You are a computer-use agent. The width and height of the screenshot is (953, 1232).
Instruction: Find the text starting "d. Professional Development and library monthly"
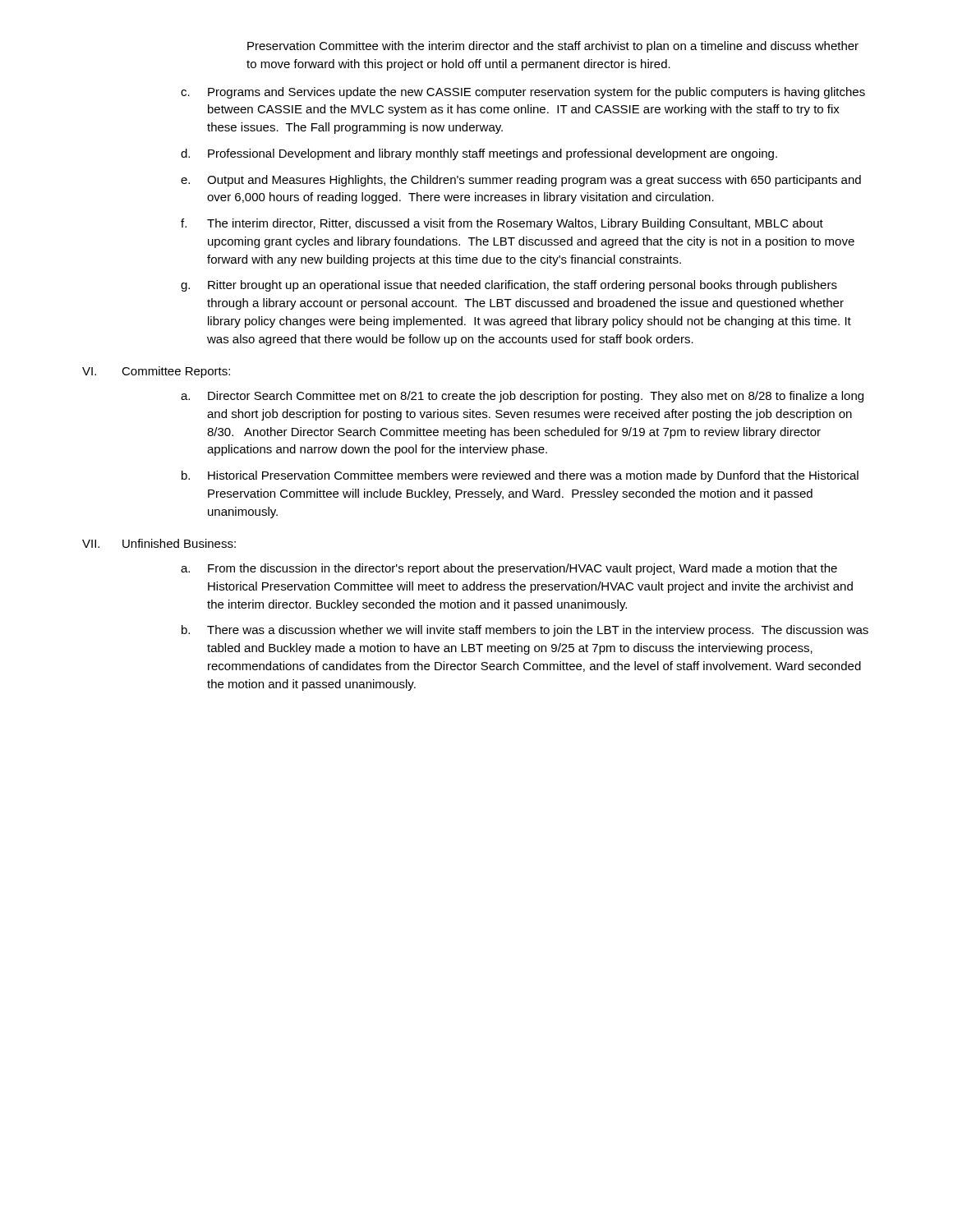[x=479, y=153]
